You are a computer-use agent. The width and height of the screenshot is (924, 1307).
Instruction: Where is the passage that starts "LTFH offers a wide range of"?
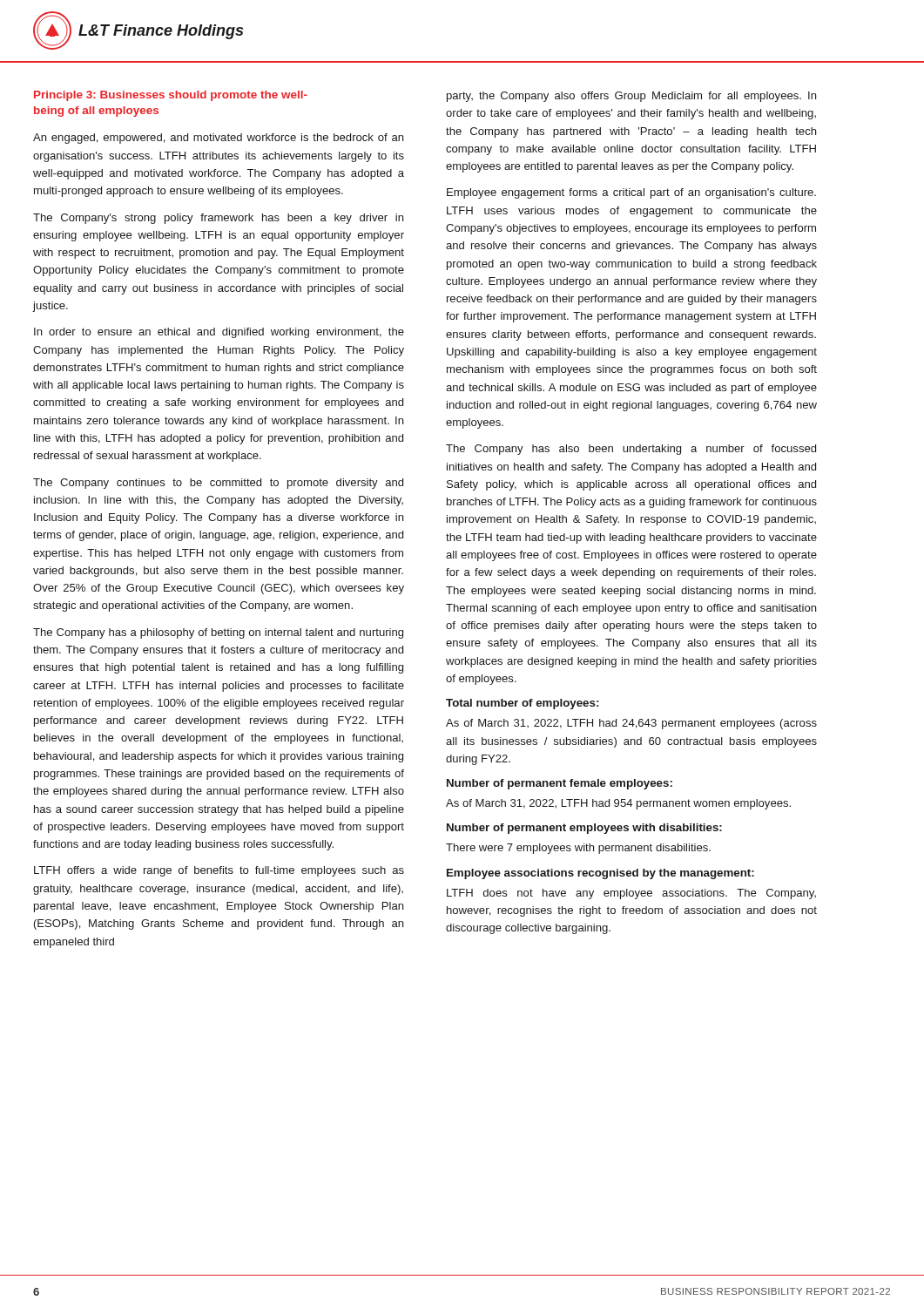pos(219,906)
